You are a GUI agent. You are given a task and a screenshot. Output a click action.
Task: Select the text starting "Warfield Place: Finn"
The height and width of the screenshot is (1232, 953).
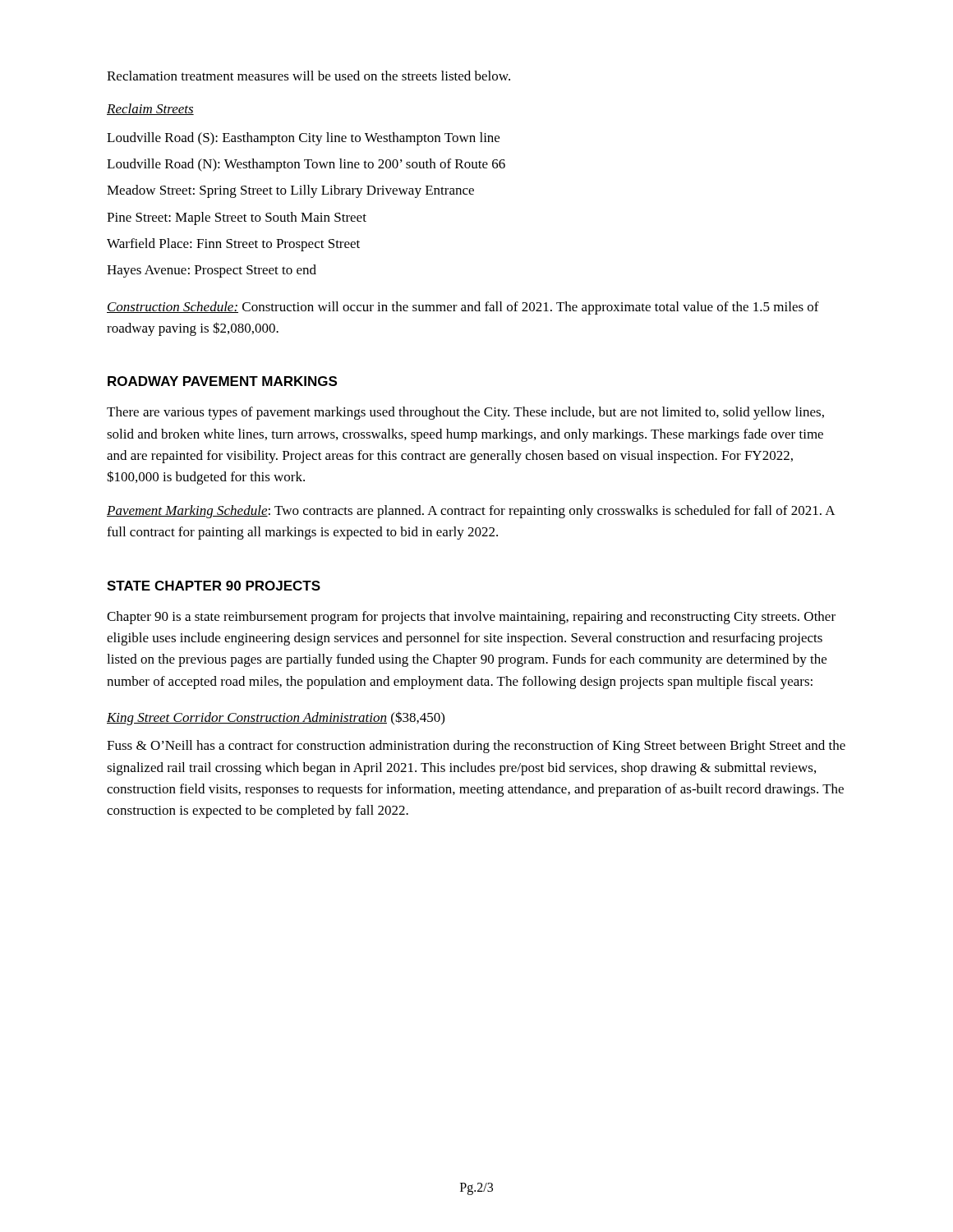tap(233, 244)
